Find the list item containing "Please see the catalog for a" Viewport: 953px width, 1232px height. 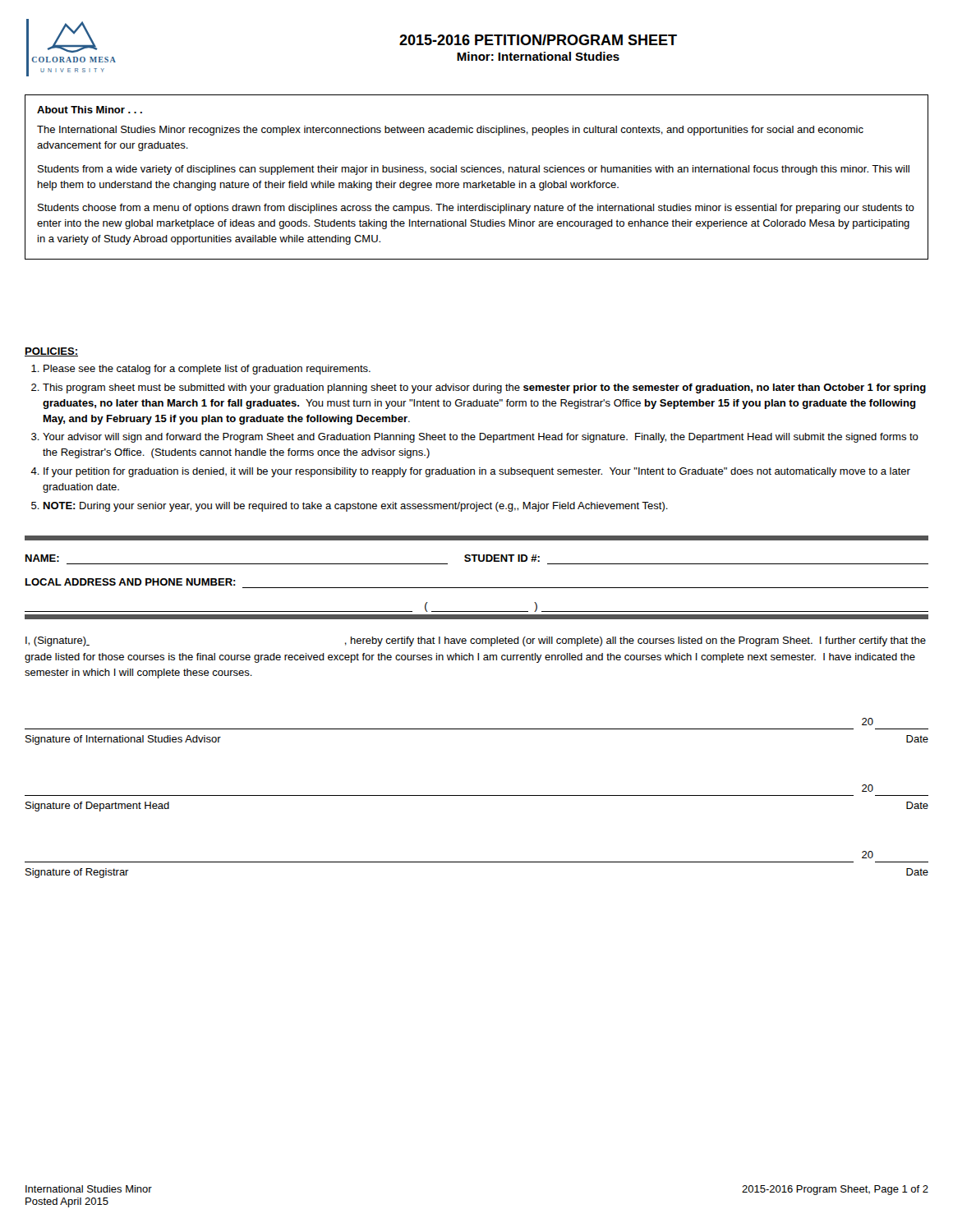(x=207, y=368)
